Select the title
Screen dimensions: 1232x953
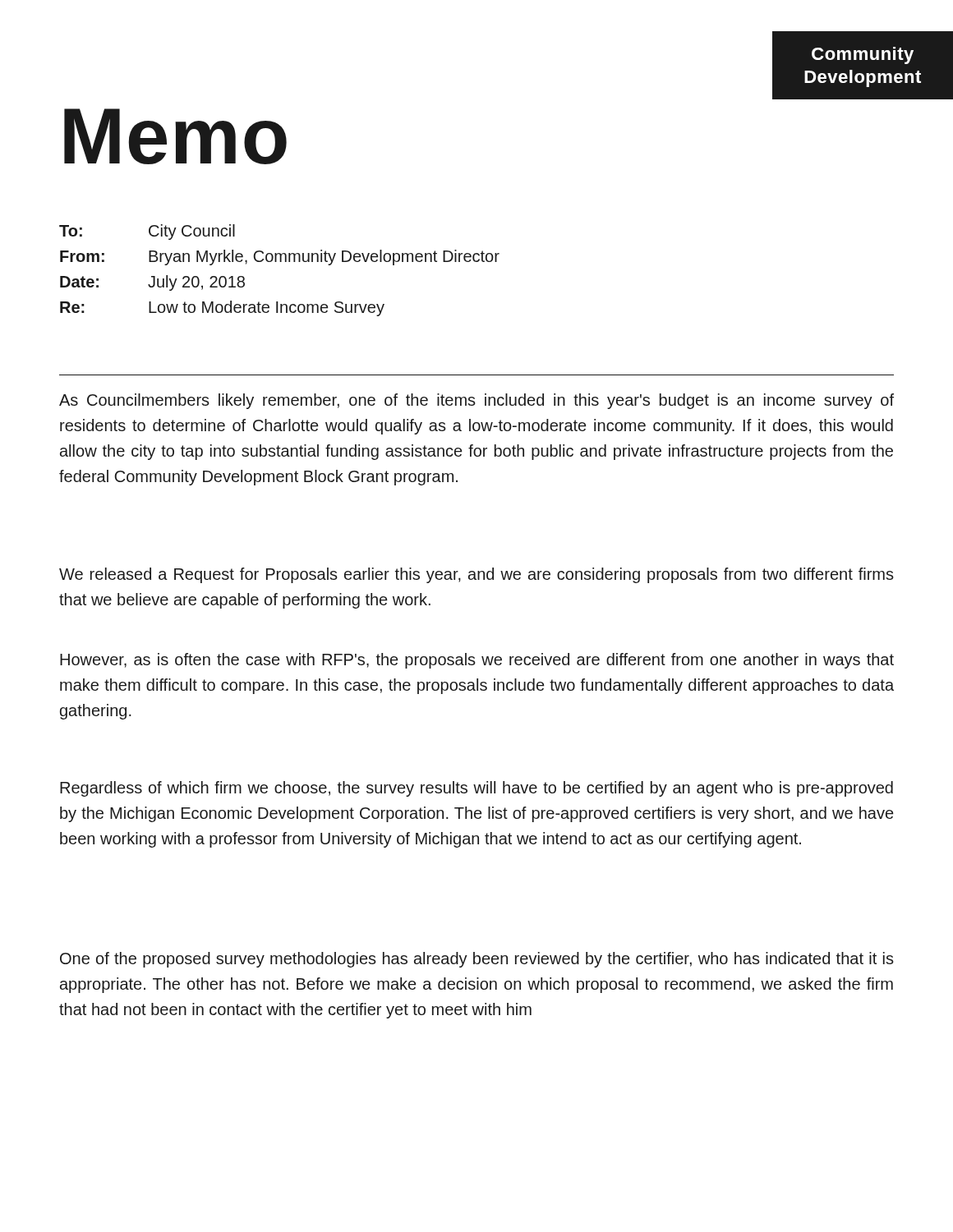pyautogui.click(x=175, y=136)
